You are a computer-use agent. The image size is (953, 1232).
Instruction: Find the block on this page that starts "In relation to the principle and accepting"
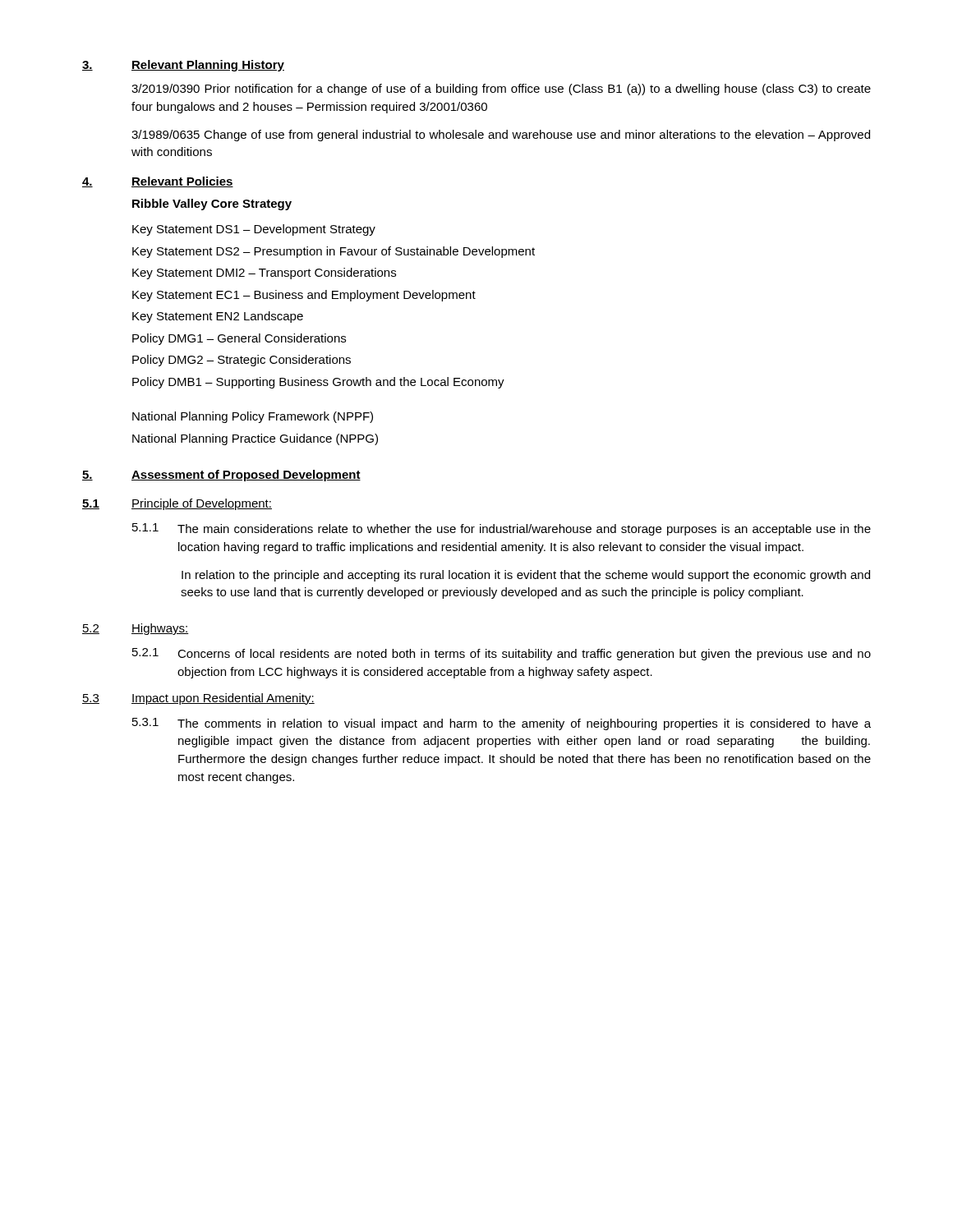coord(526,583)
